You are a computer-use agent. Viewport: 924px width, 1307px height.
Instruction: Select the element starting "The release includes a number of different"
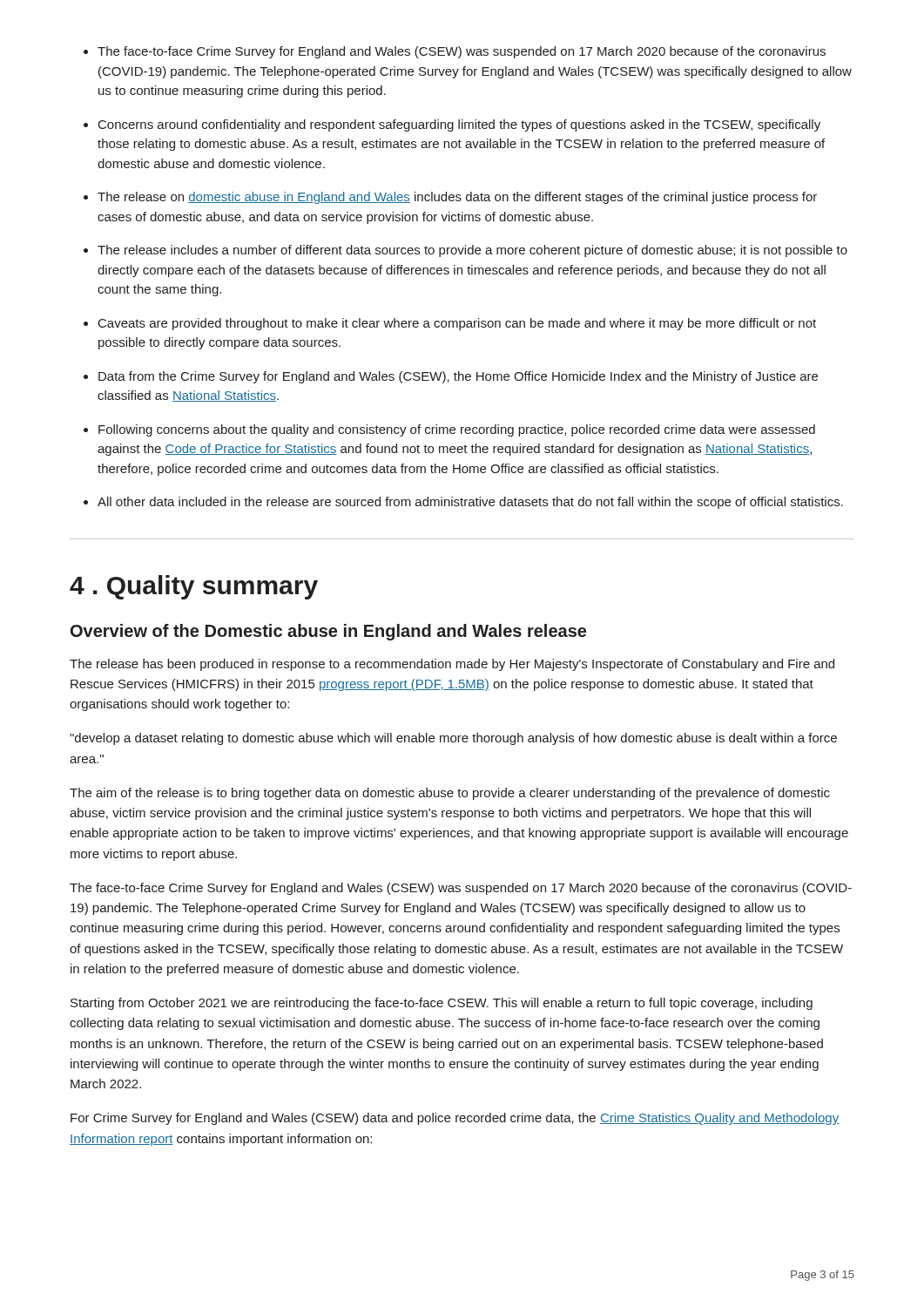(x=472, y=269)
